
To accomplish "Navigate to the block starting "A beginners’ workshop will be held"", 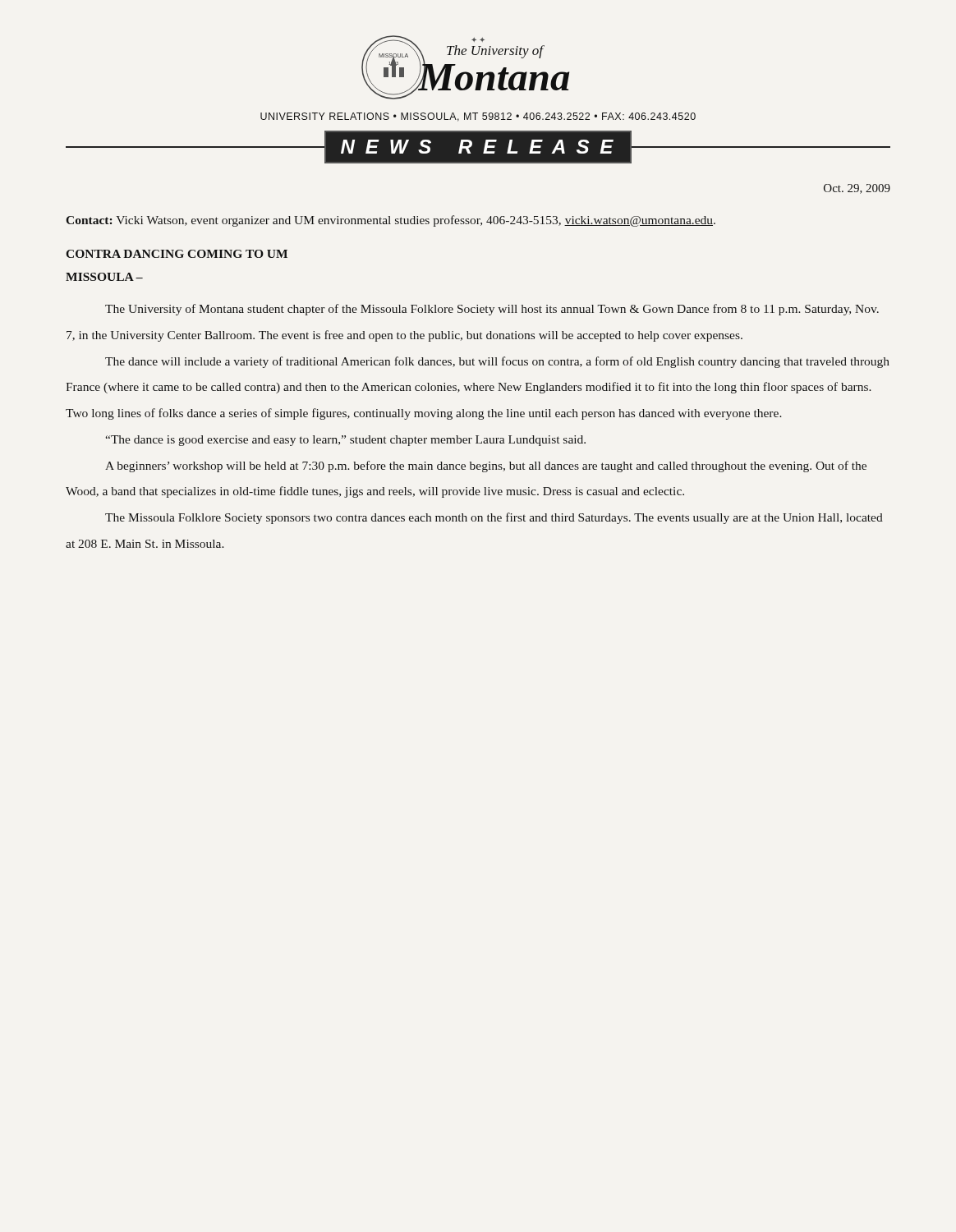I will 466,478.
